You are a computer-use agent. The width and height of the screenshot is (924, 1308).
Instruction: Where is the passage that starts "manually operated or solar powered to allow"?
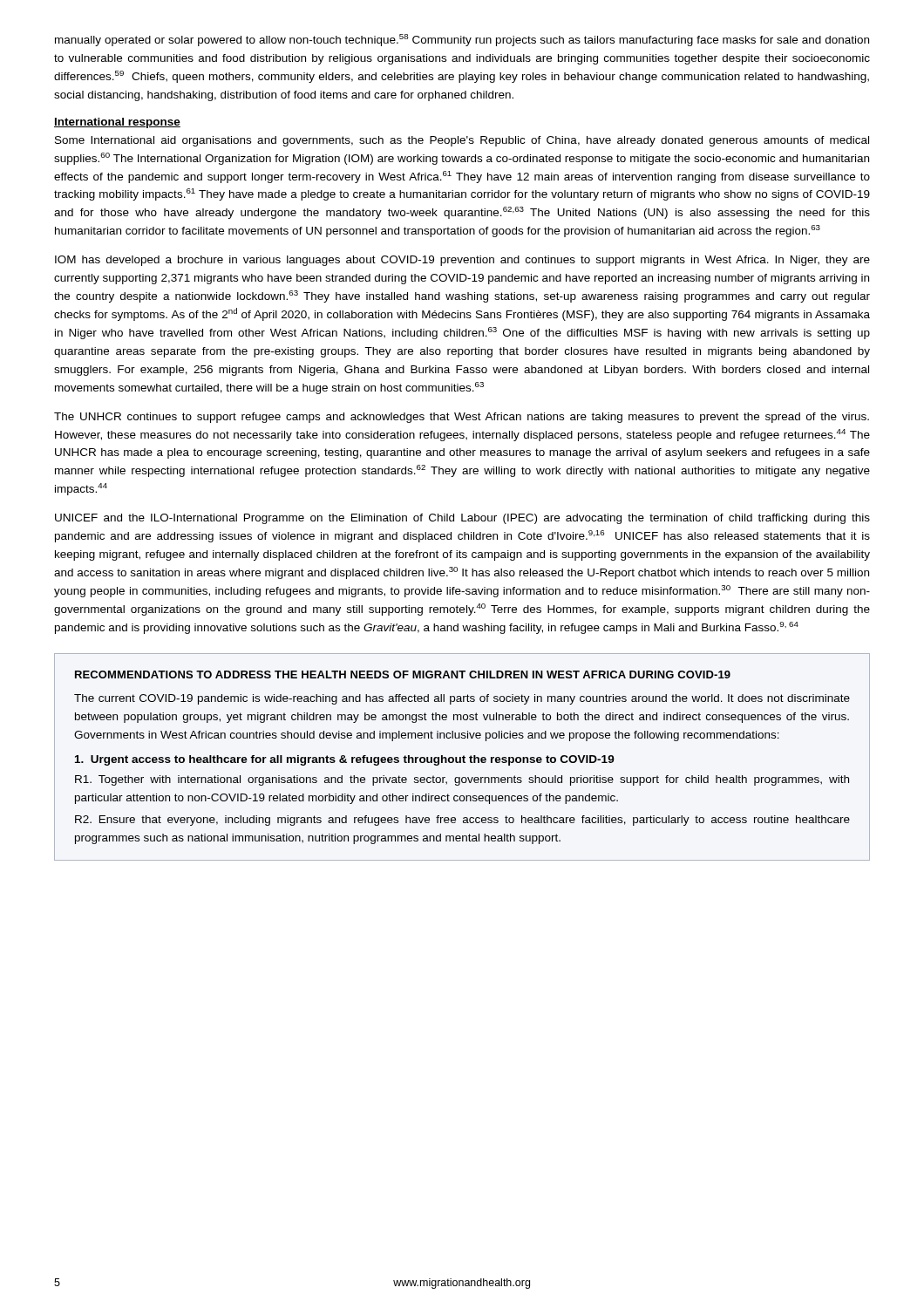click(462, 66)
